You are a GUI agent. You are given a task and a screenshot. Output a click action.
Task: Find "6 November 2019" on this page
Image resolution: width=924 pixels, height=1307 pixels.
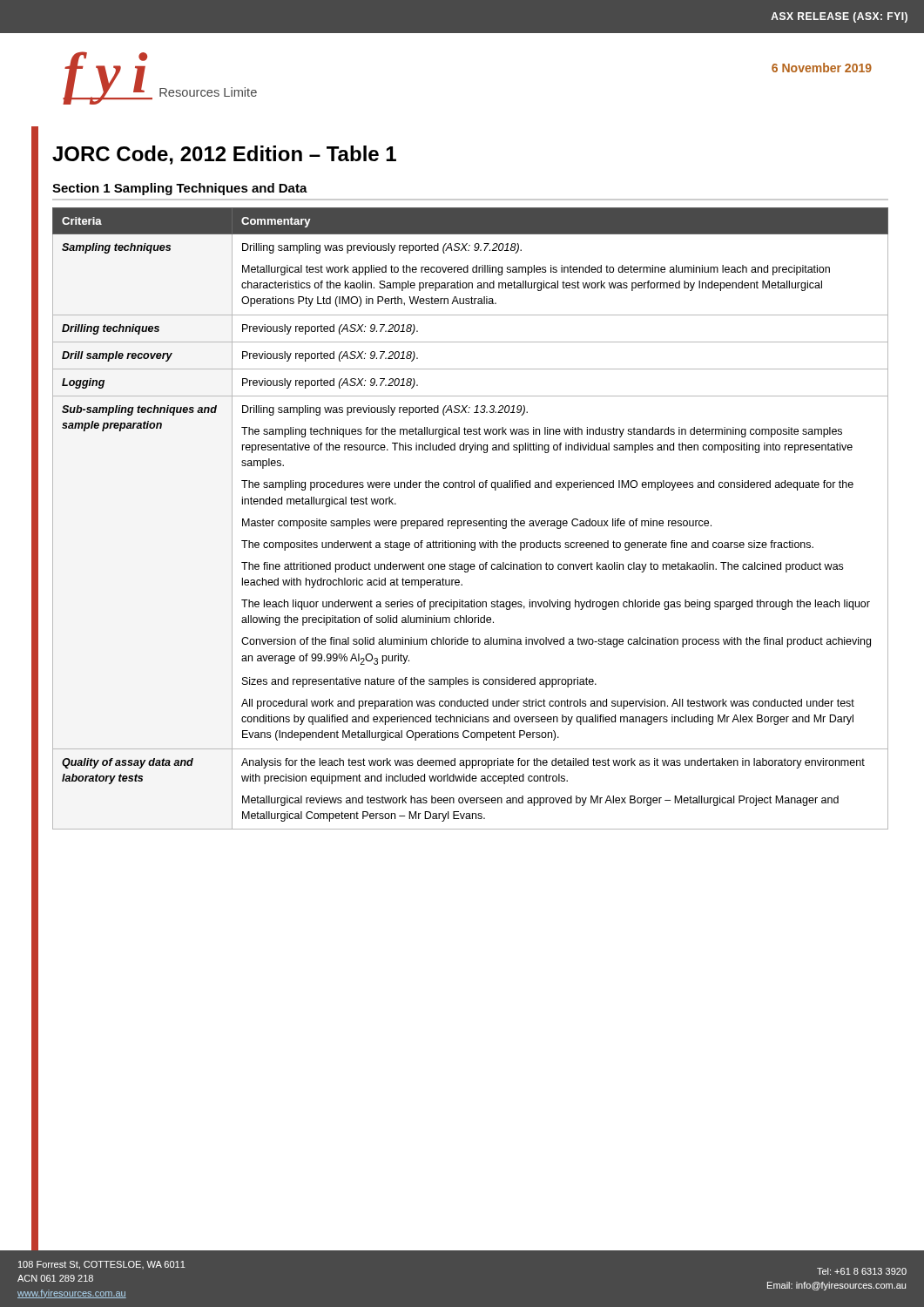point(822,68)
